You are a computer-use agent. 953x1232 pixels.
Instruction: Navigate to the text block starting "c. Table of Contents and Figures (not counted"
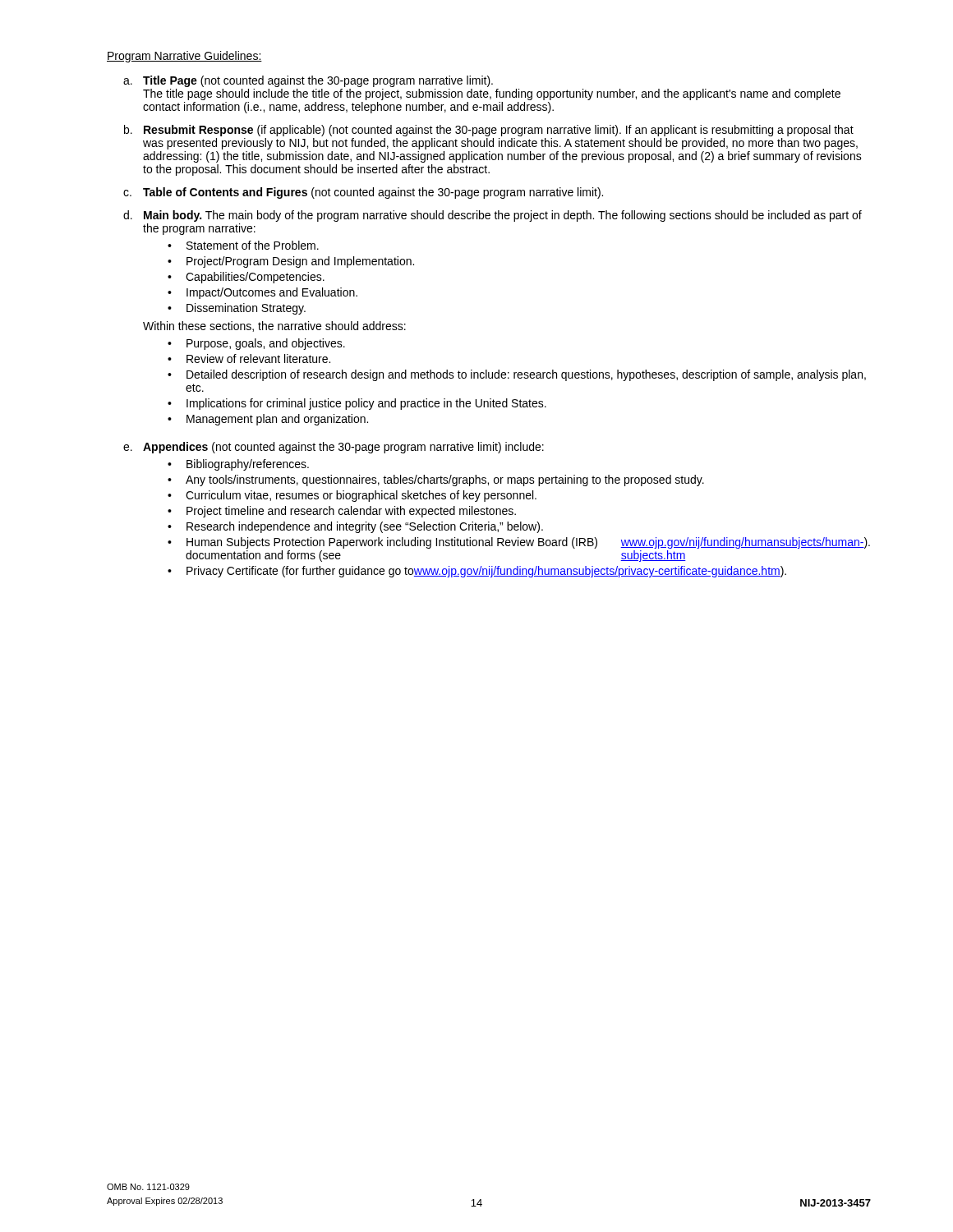(x=497, y=192)
